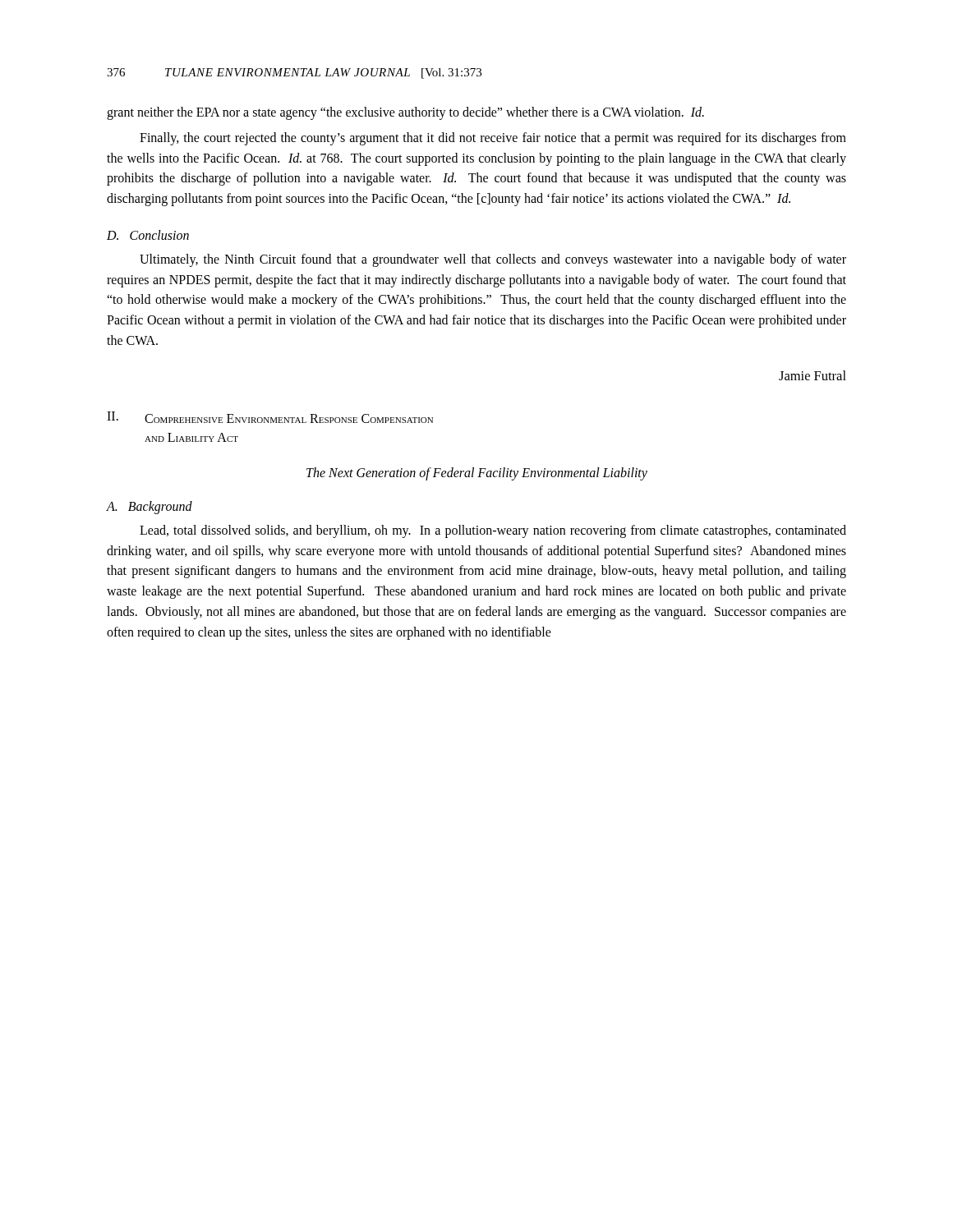Navigate to the text block starting "The Next Generation of Federal Facility Environmental"
This screenshot has width=953, height=1232.
(x=476, y=473)
